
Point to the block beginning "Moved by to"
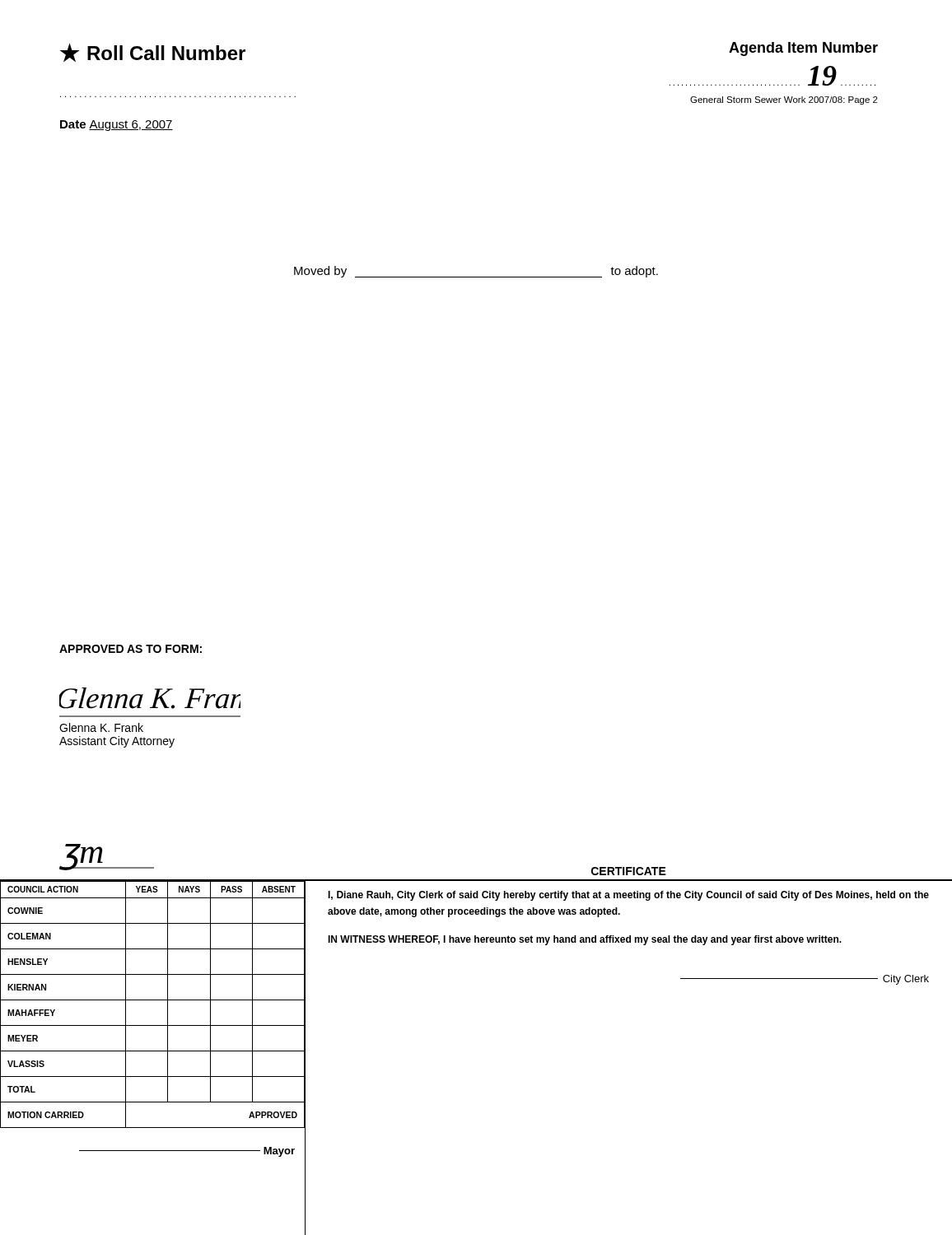tap(476, 270)
